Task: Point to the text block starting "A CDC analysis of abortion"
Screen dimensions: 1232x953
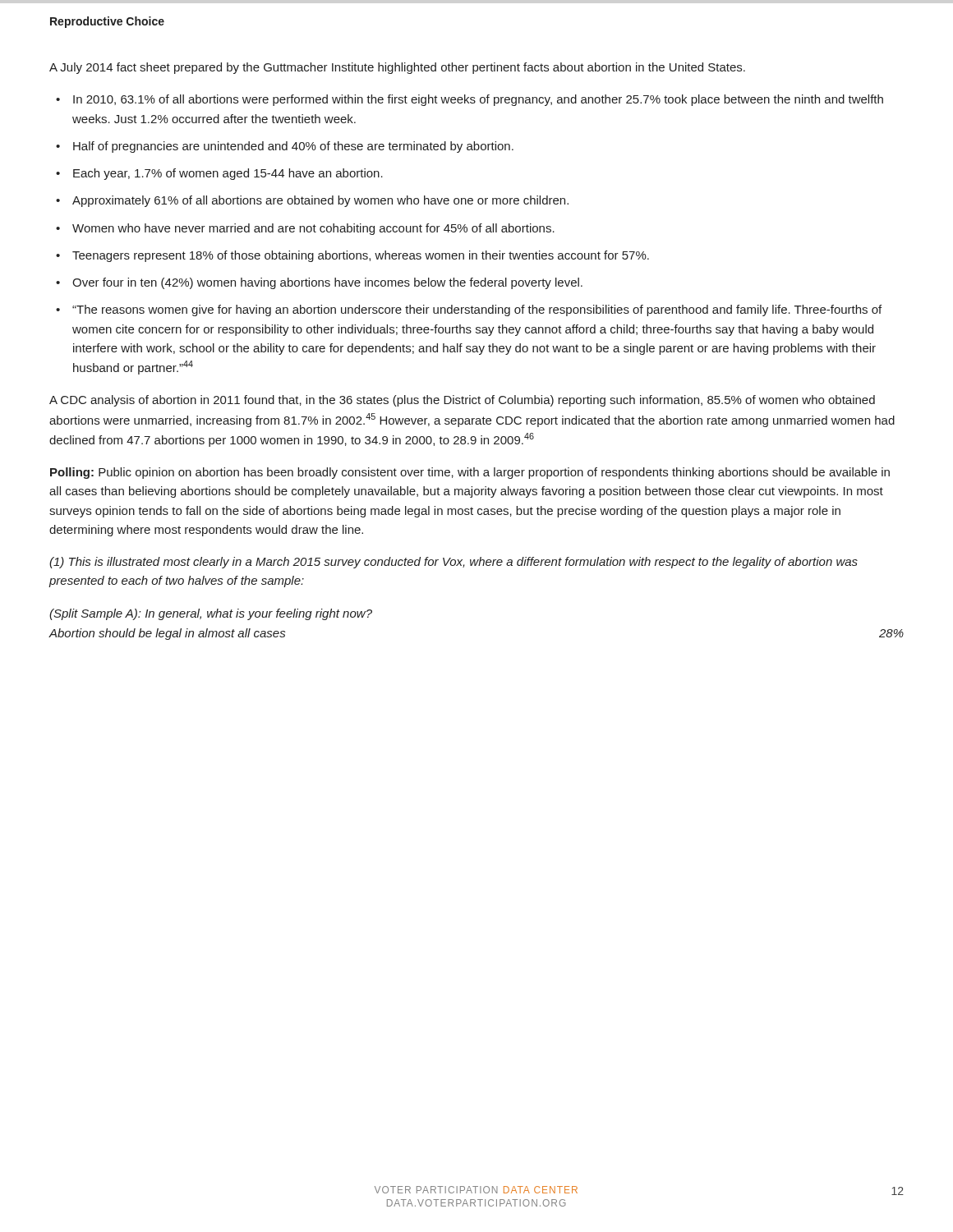Action: [x=472, y=420]
